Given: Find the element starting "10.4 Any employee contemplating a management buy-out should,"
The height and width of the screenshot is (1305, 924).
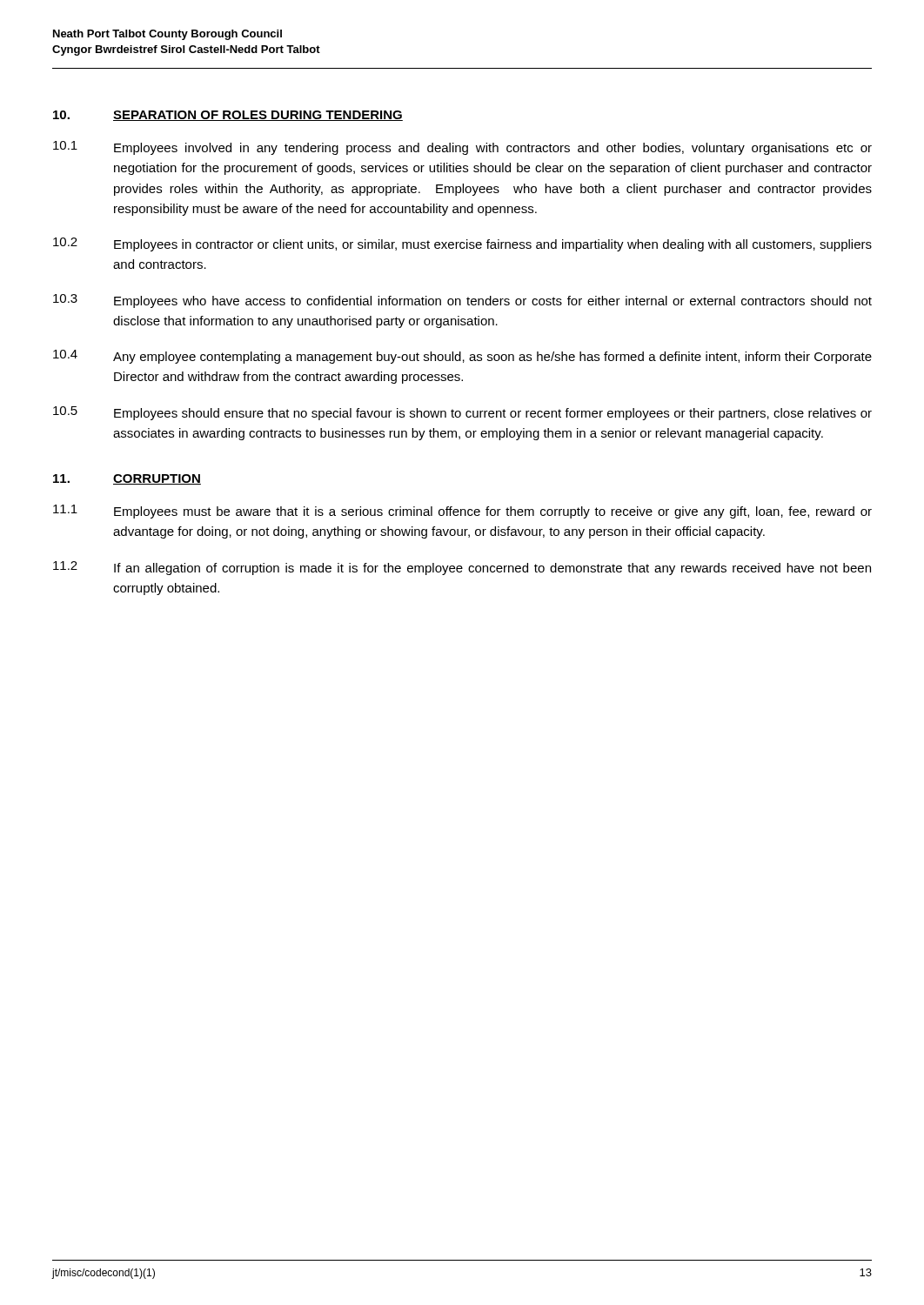Looking at the screenshot, I should [462, 366].
